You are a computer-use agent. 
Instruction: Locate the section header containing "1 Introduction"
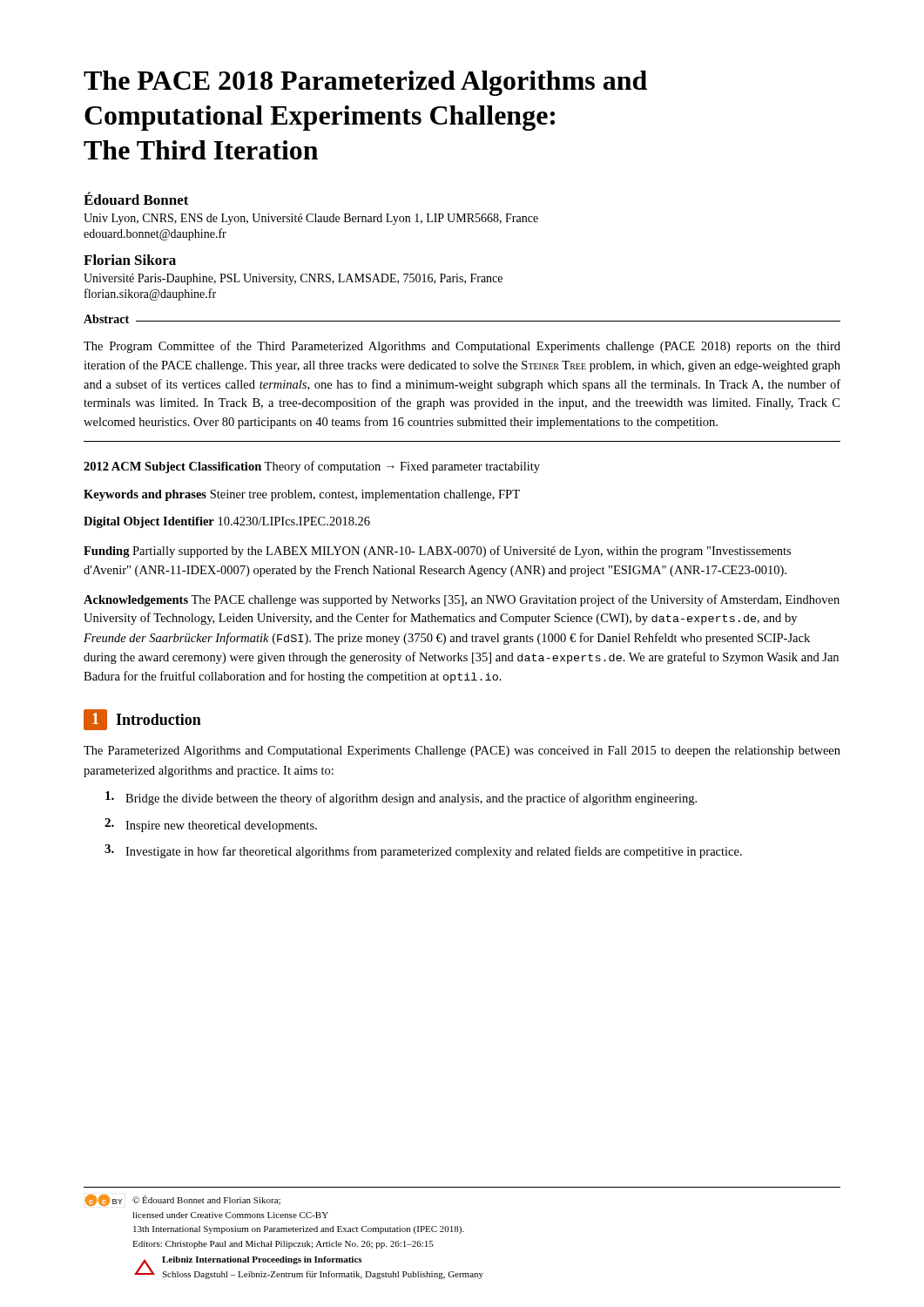pyautogui.click(x=142, y=720)
